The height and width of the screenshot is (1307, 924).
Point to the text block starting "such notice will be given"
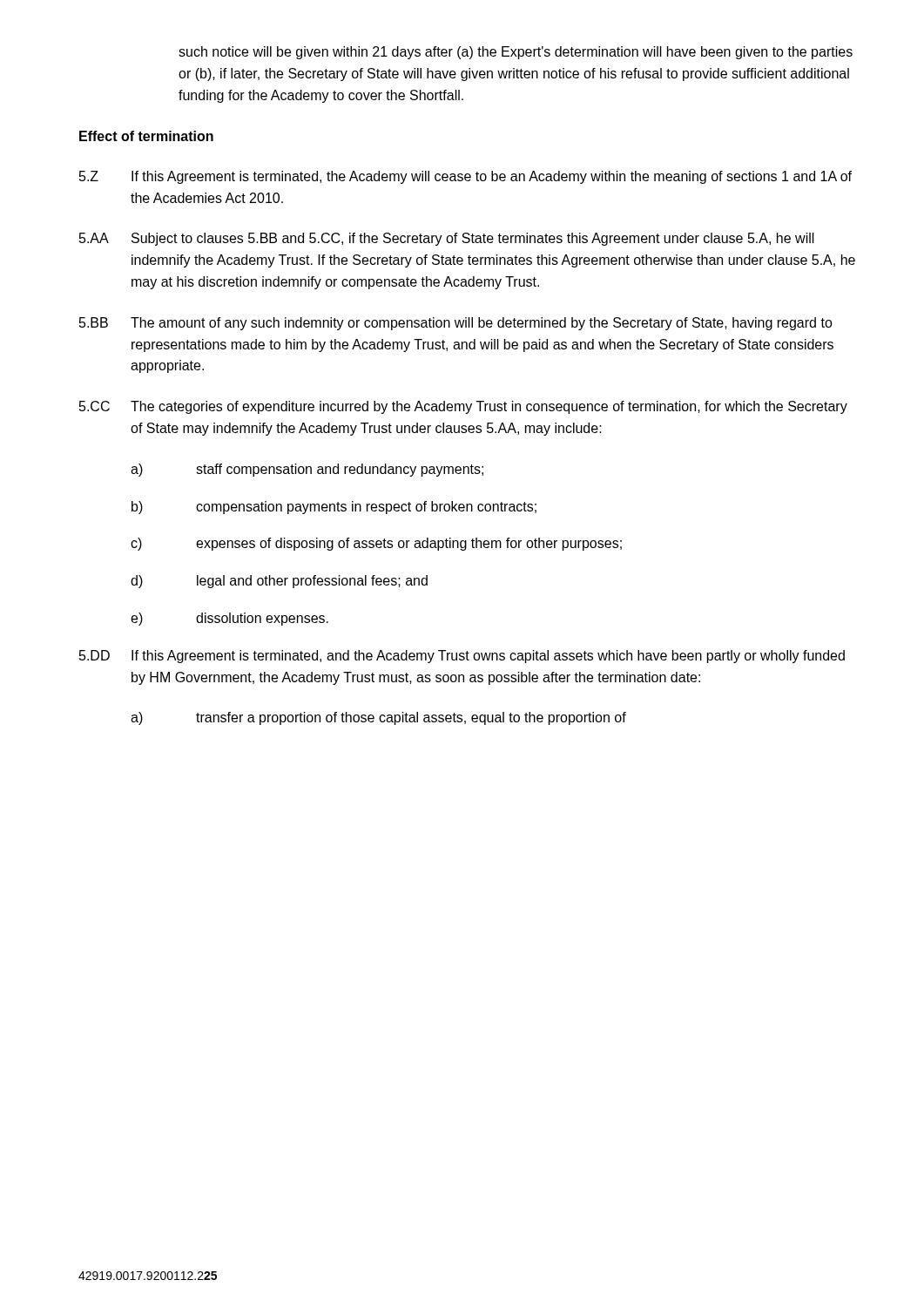coord(516,73)
